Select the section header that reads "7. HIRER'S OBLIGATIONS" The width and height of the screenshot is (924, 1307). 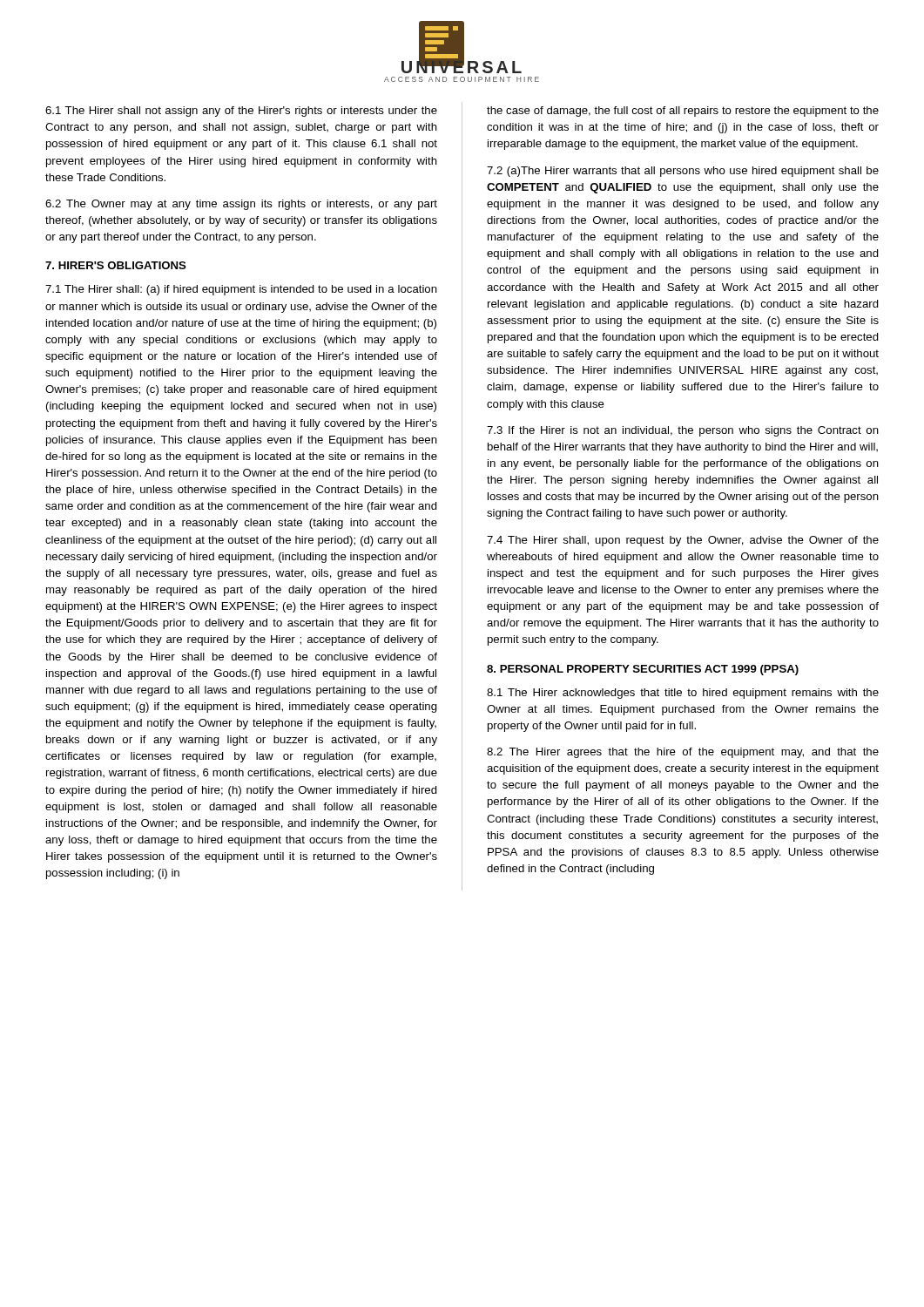point(116,266)
